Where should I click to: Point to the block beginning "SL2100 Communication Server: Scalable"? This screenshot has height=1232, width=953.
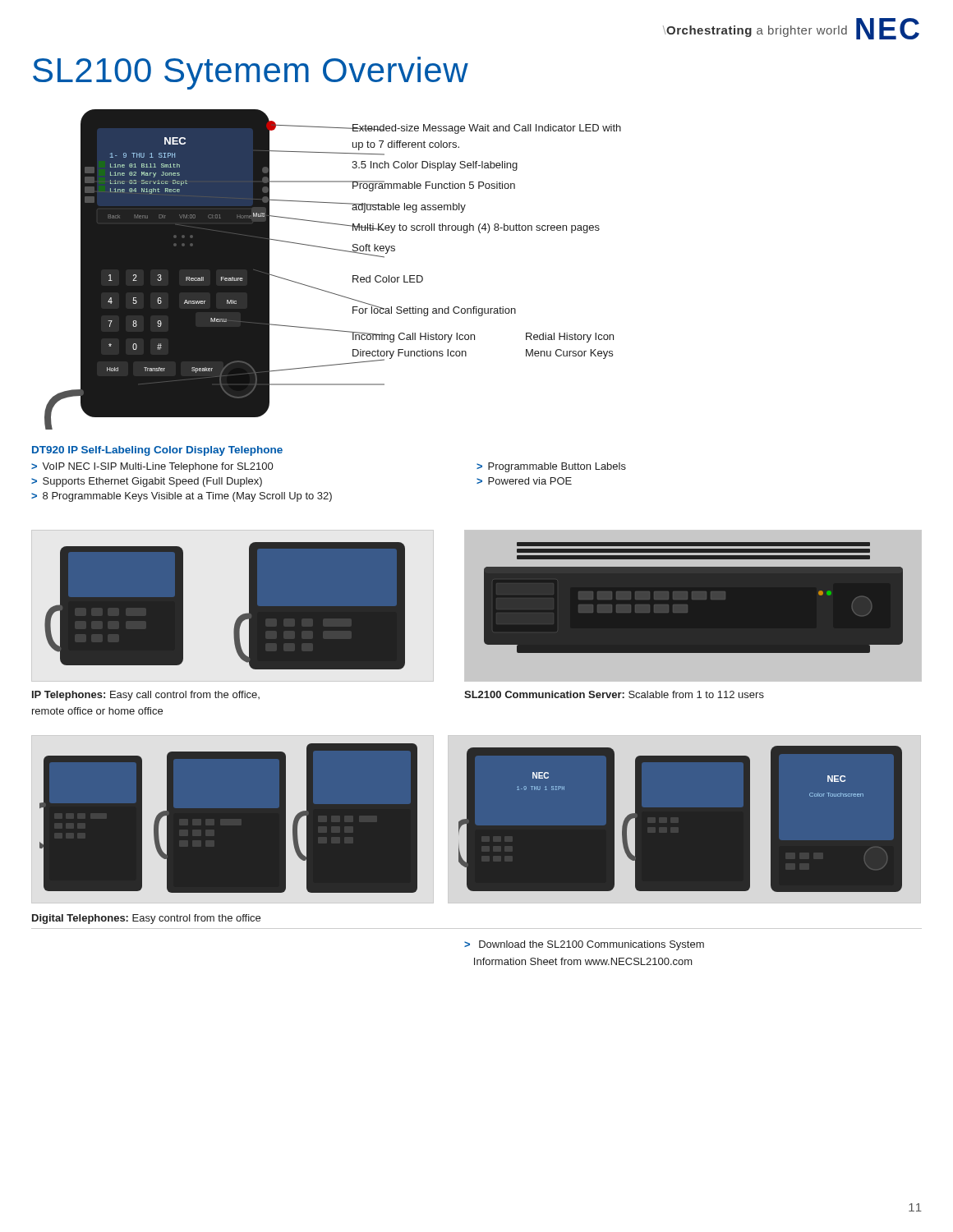tap(614, 694)
